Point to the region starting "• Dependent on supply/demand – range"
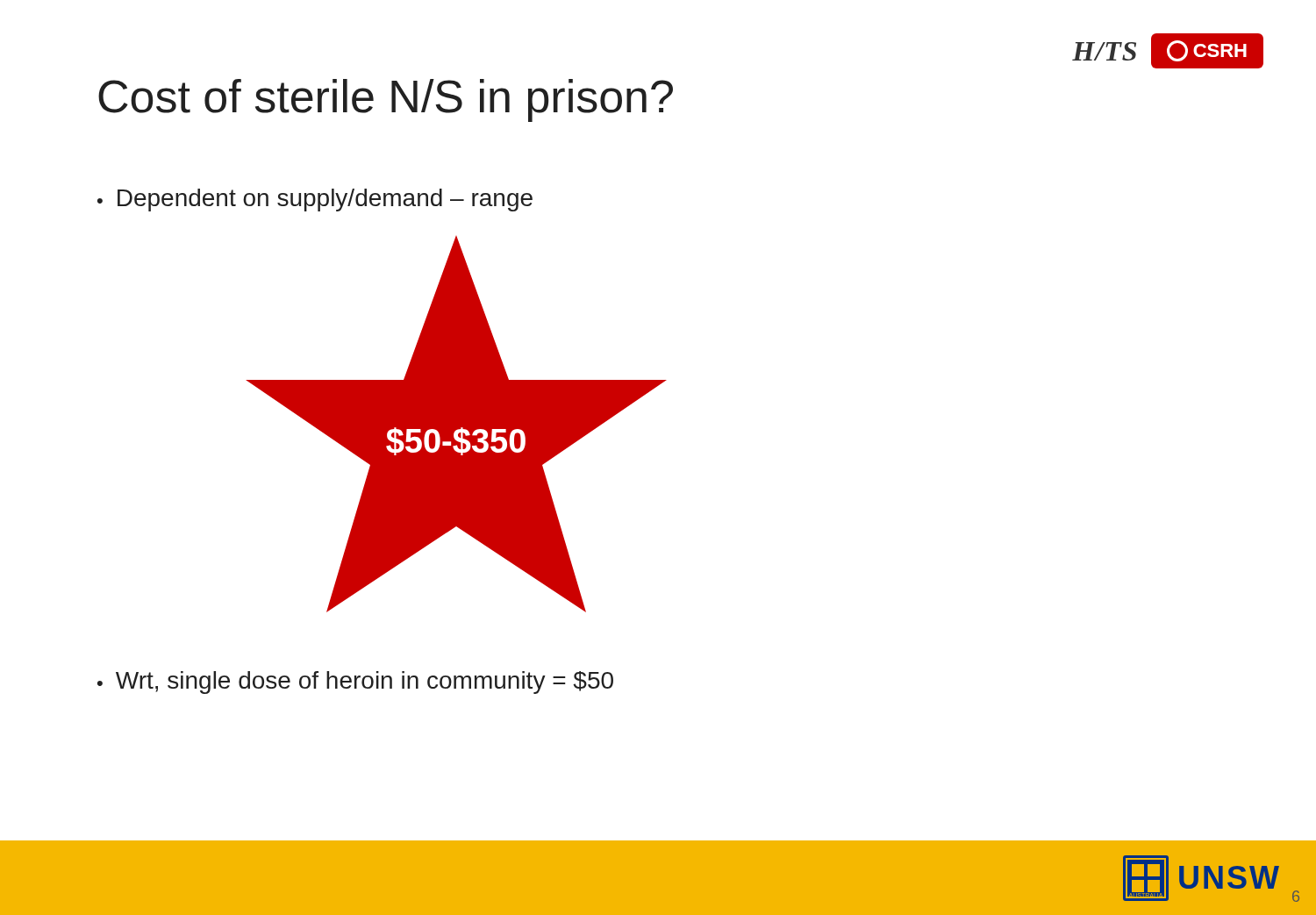 pyautogui.click(x=315, y=198)
